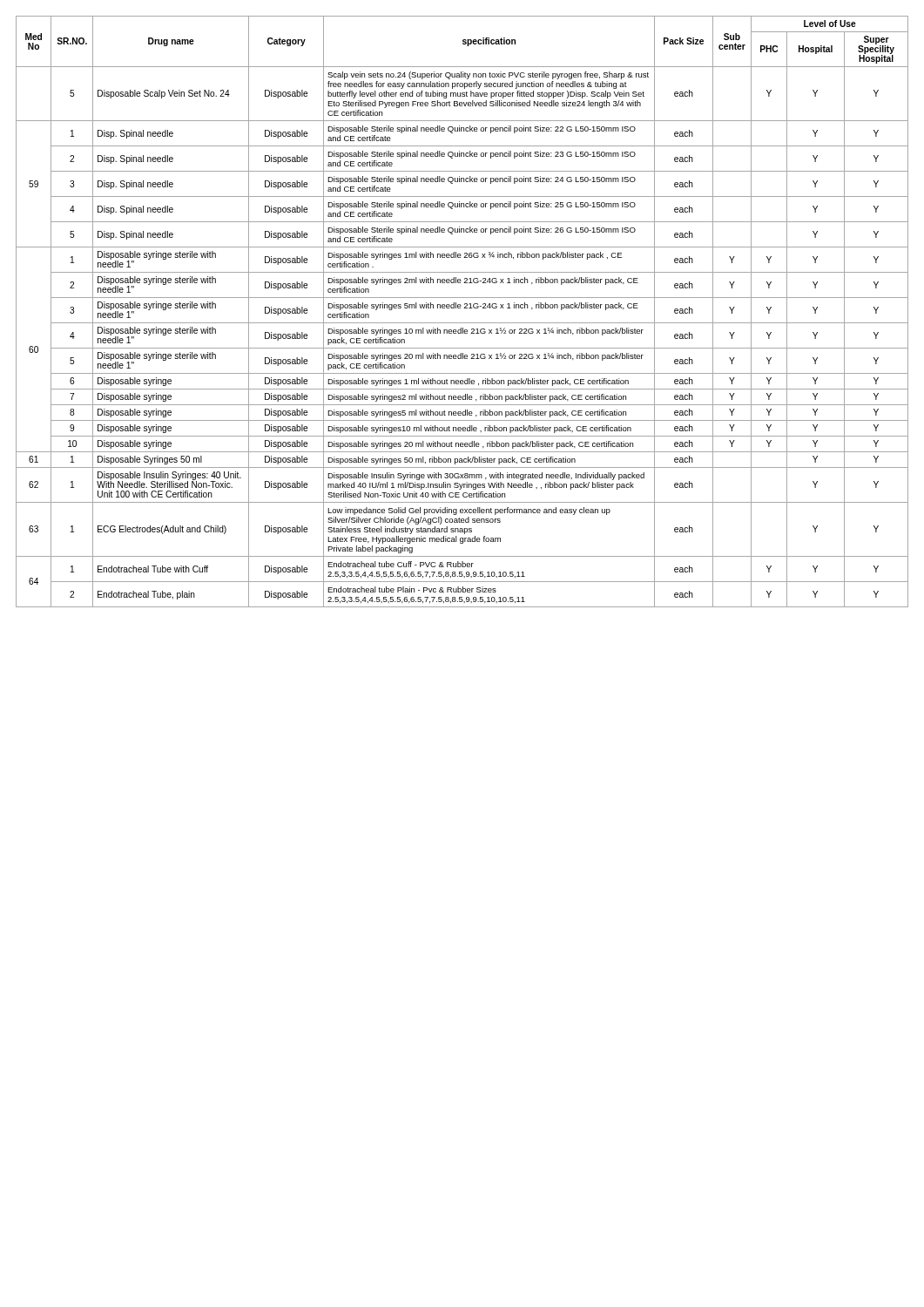The width and height of the screenshot is (924, 1307).
Task: Click on the table containing "Endotracheal tube Plain"
Action: tap(462, 312)
